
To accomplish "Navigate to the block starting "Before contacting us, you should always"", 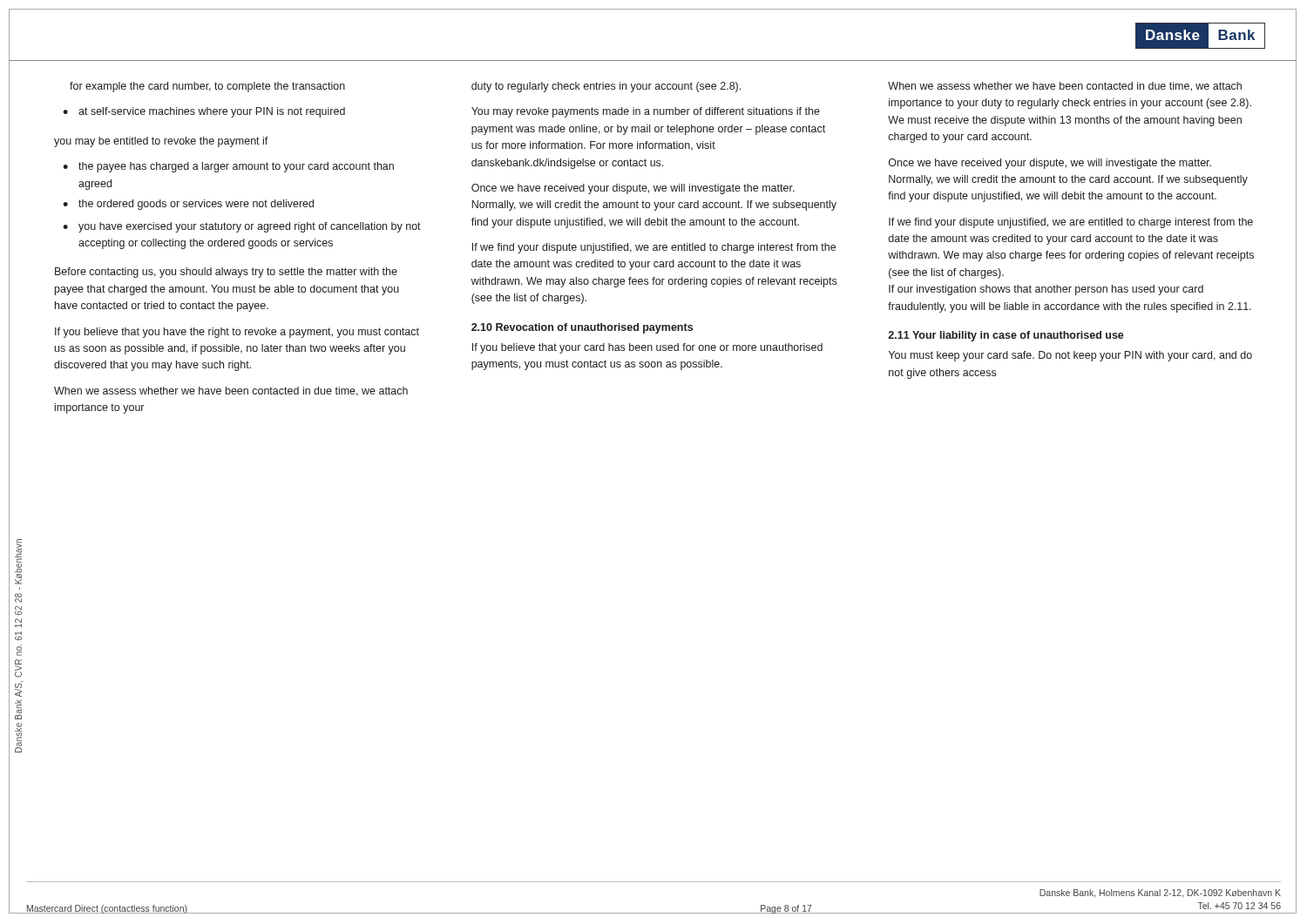I will click(227, 289).
